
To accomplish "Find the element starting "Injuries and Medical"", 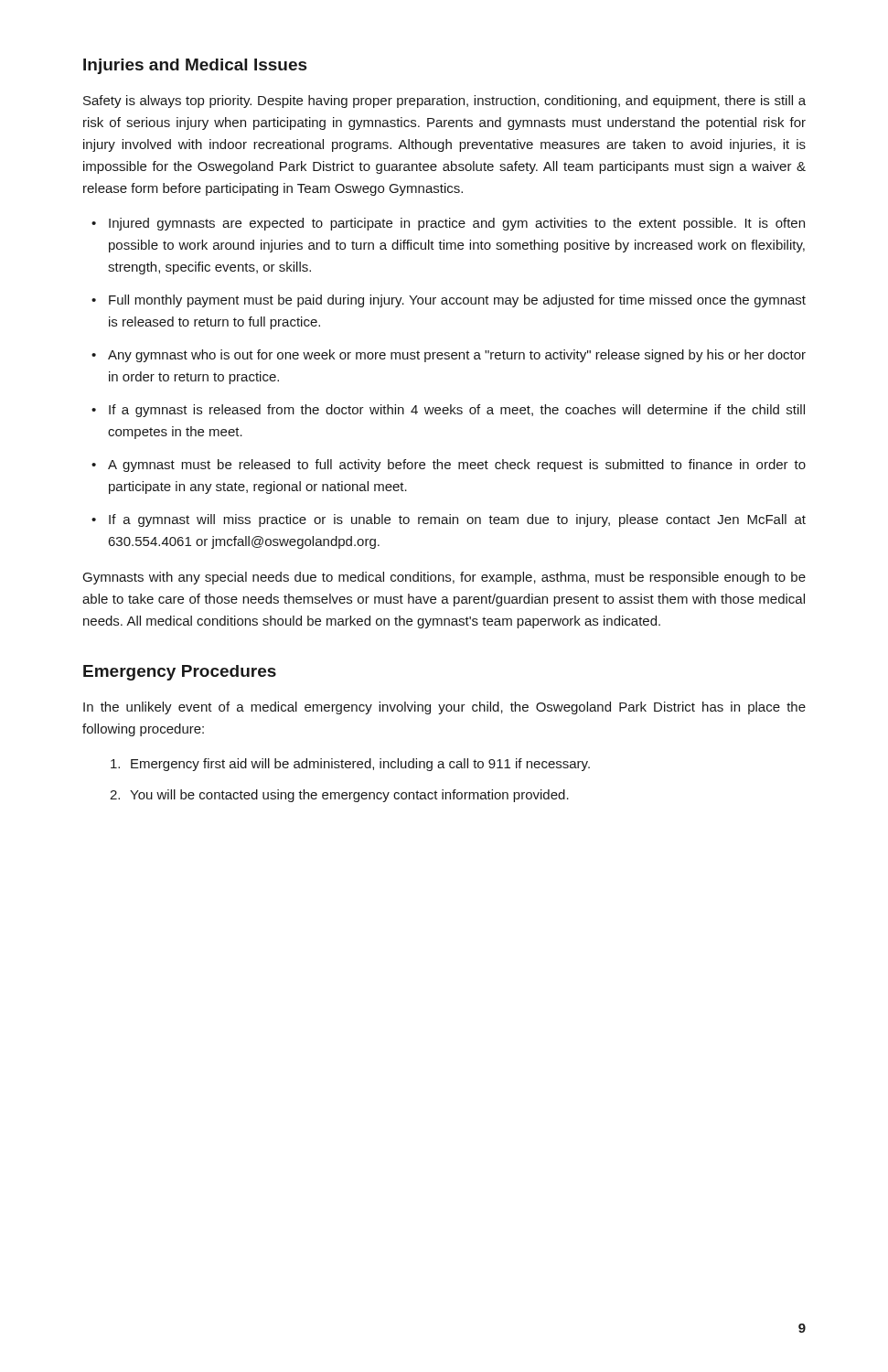I will click(195, 66).
